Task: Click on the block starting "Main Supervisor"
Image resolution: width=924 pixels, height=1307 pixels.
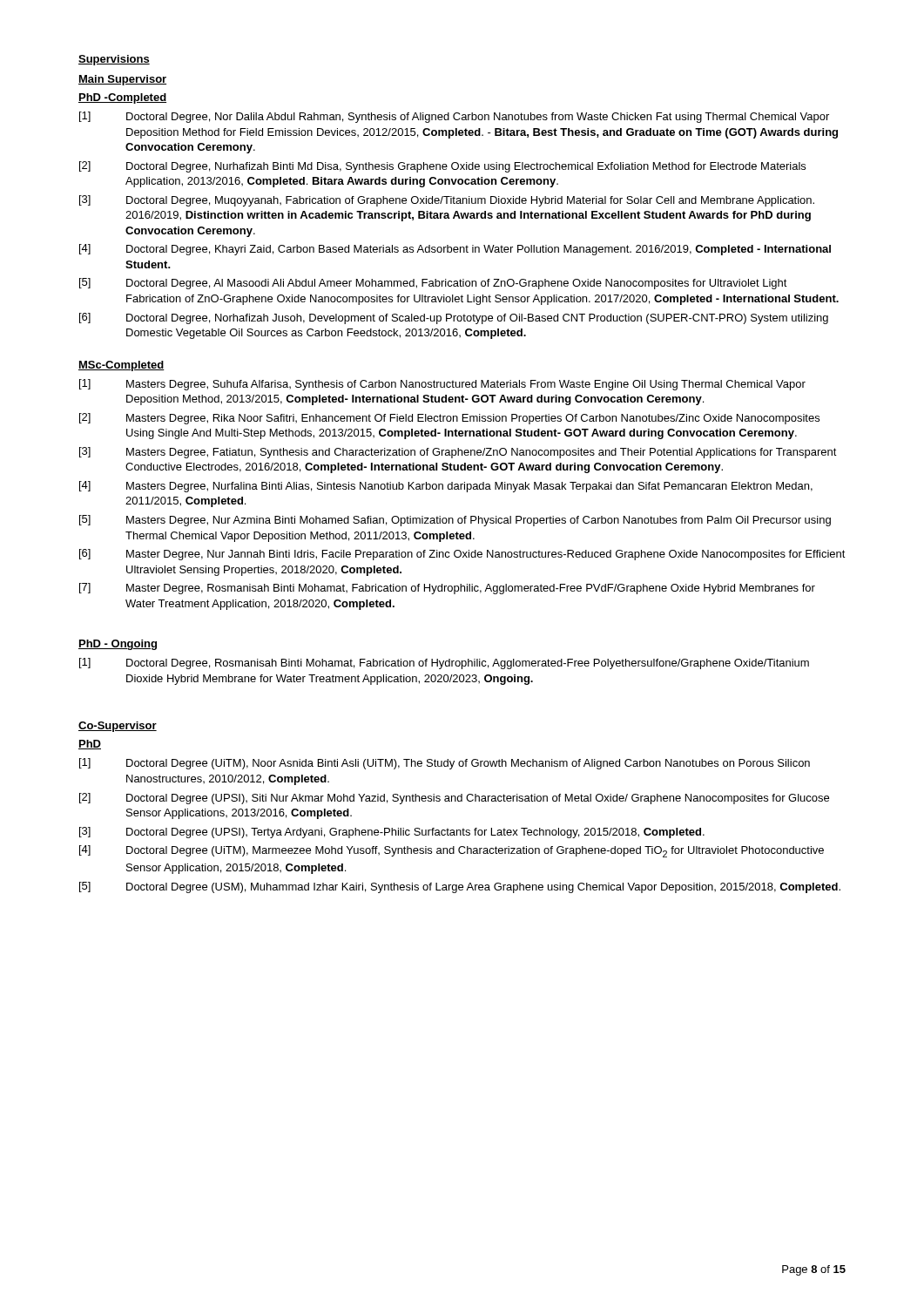Action: coord(122,79)
